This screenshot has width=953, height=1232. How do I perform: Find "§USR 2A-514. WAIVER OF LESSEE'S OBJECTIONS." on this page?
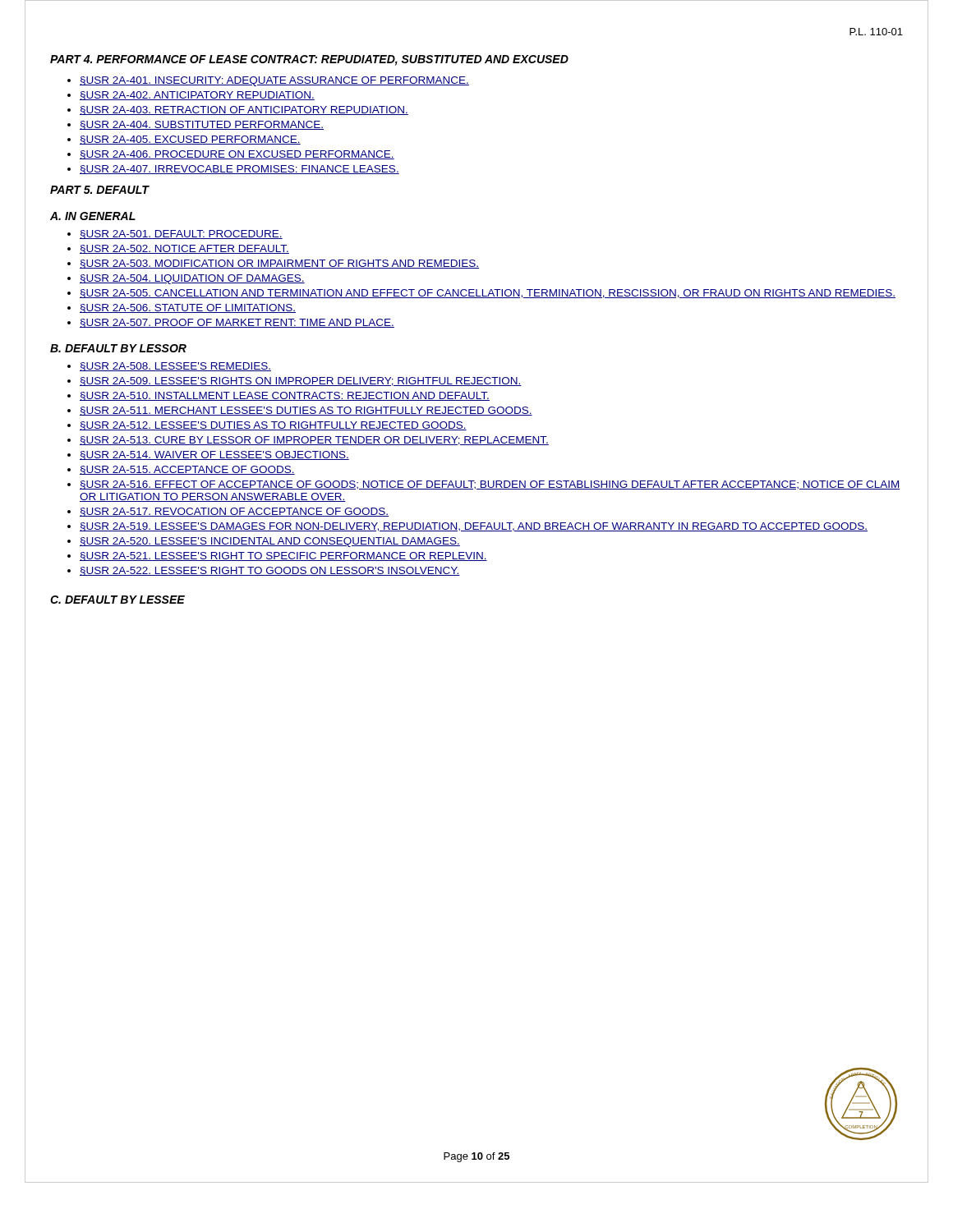click(214, 455)
